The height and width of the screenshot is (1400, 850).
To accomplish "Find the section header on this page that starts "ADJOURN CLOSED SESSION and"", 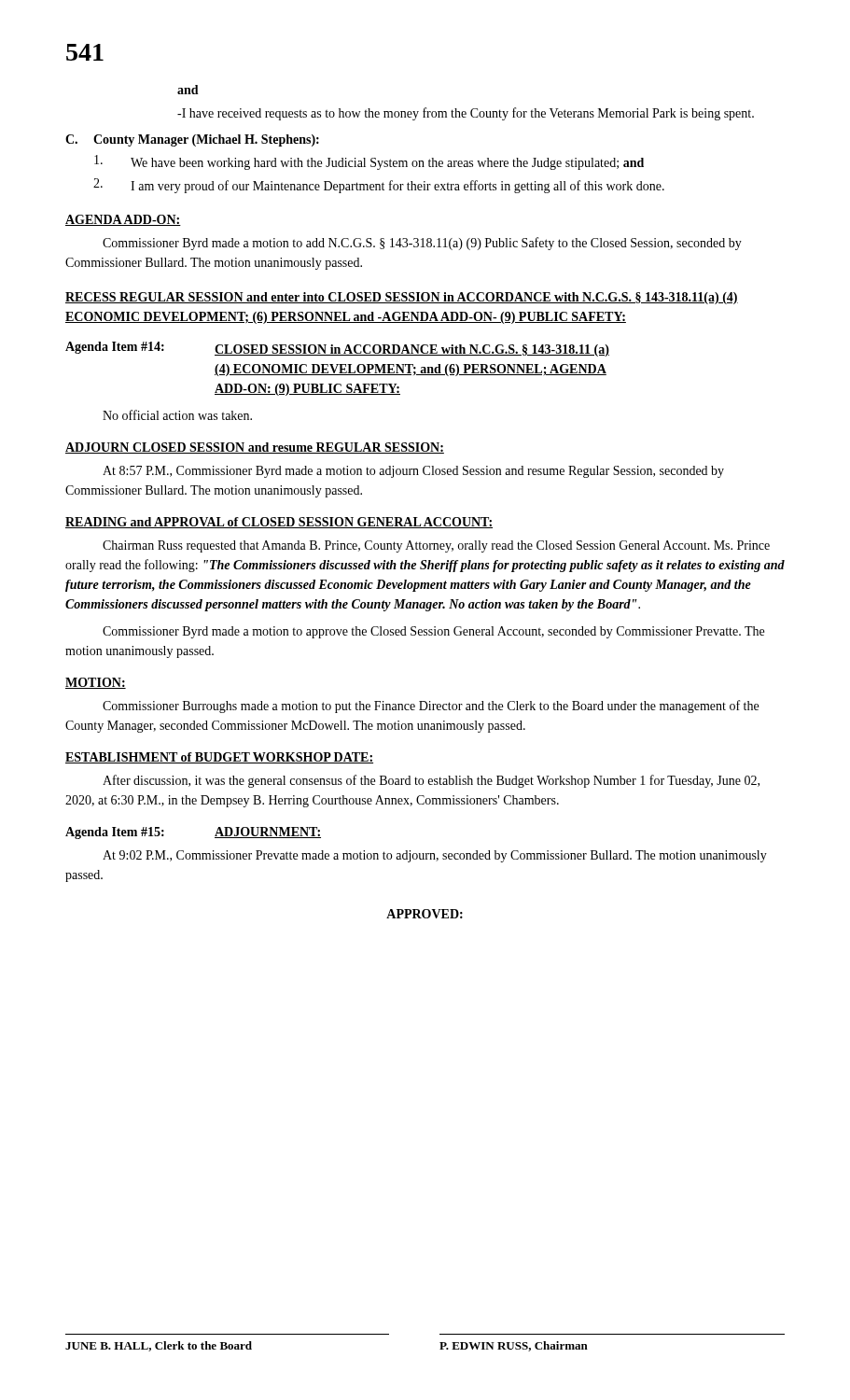I will pos(255,448).
